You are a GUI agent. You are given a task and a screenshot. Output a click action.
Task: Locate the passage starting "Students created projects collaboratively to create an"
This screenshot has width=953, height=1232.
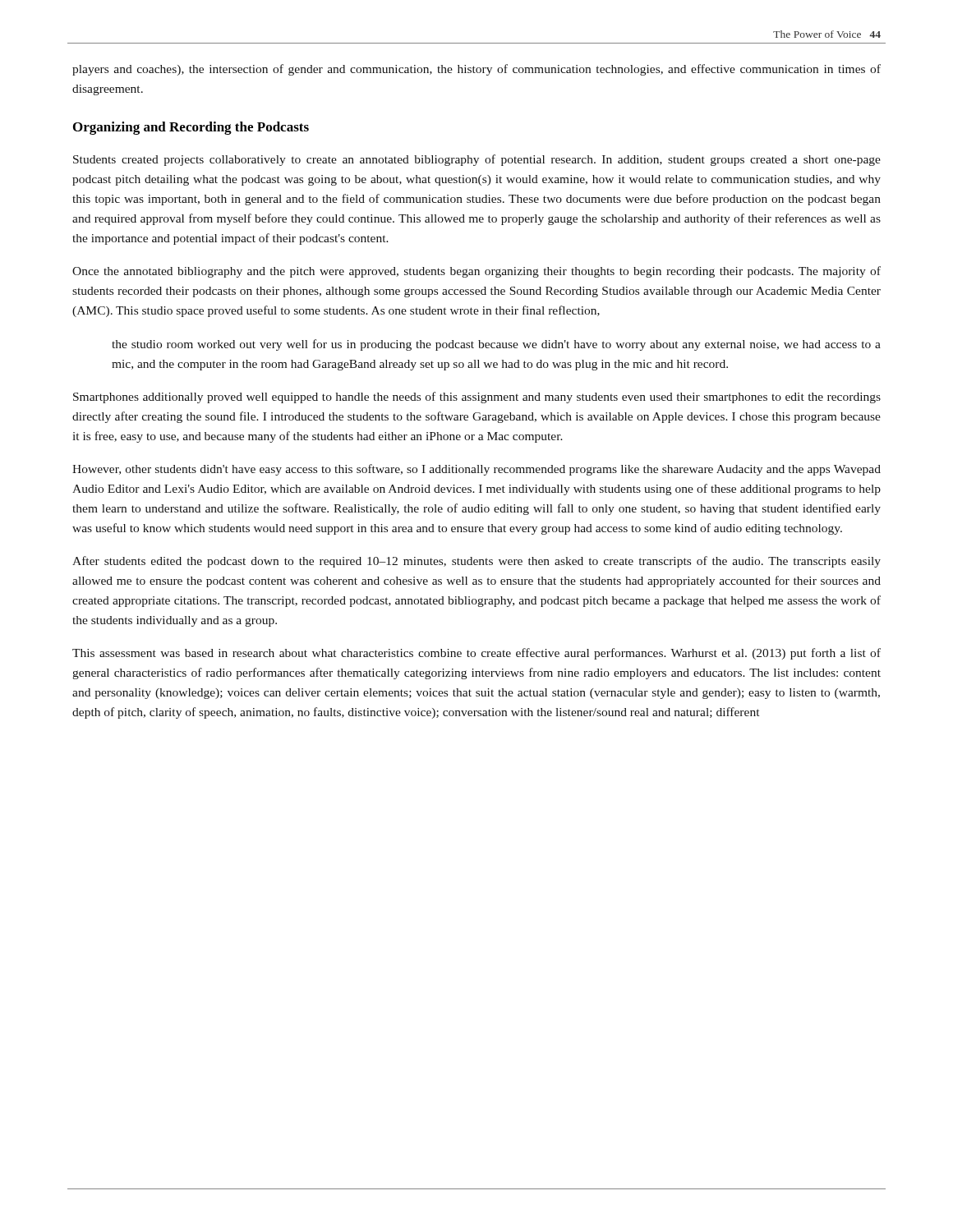tap(476, 199)
